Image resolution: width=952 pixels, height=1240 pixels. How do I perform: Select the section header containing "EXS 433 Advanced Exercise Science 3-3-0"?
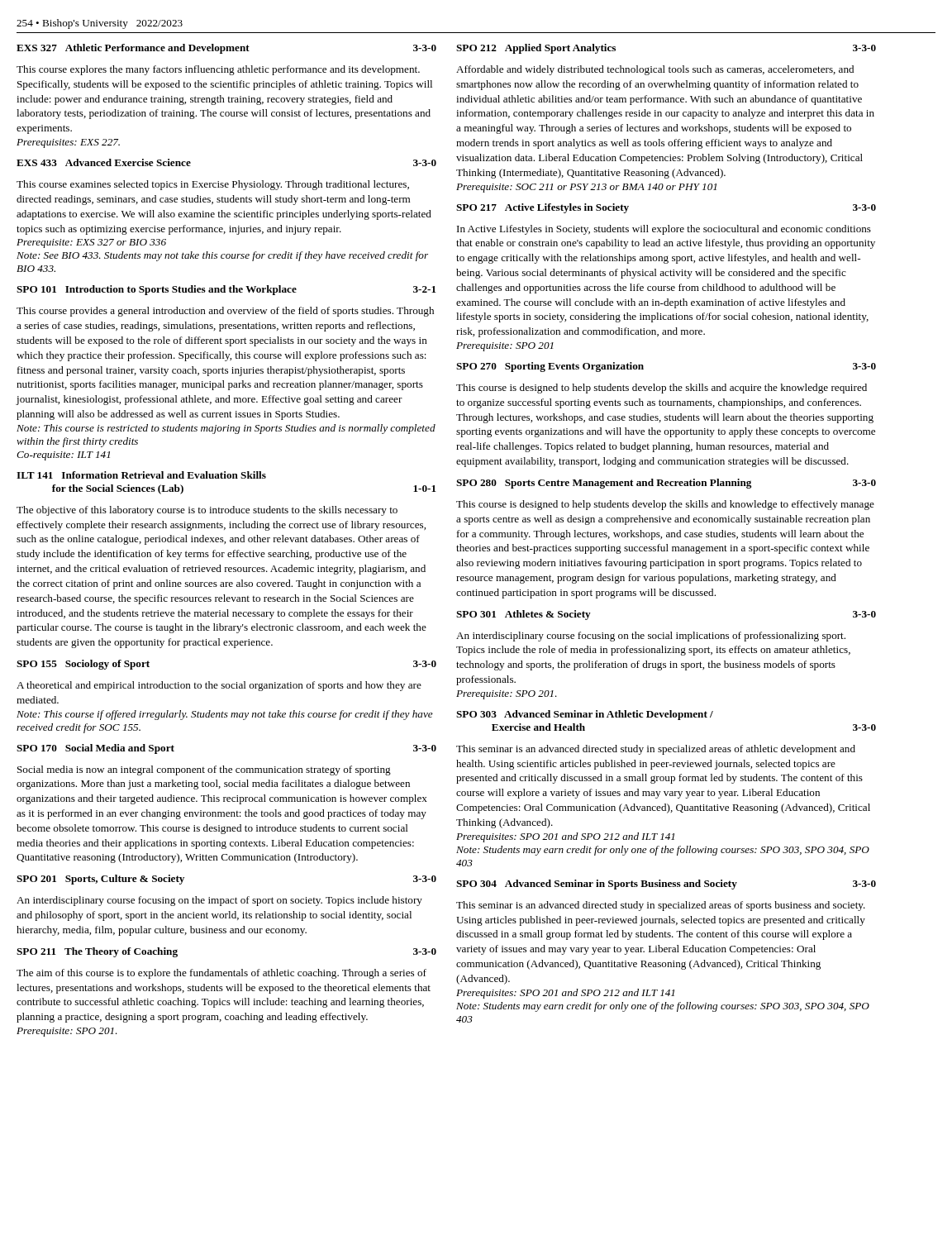(34, 162)
